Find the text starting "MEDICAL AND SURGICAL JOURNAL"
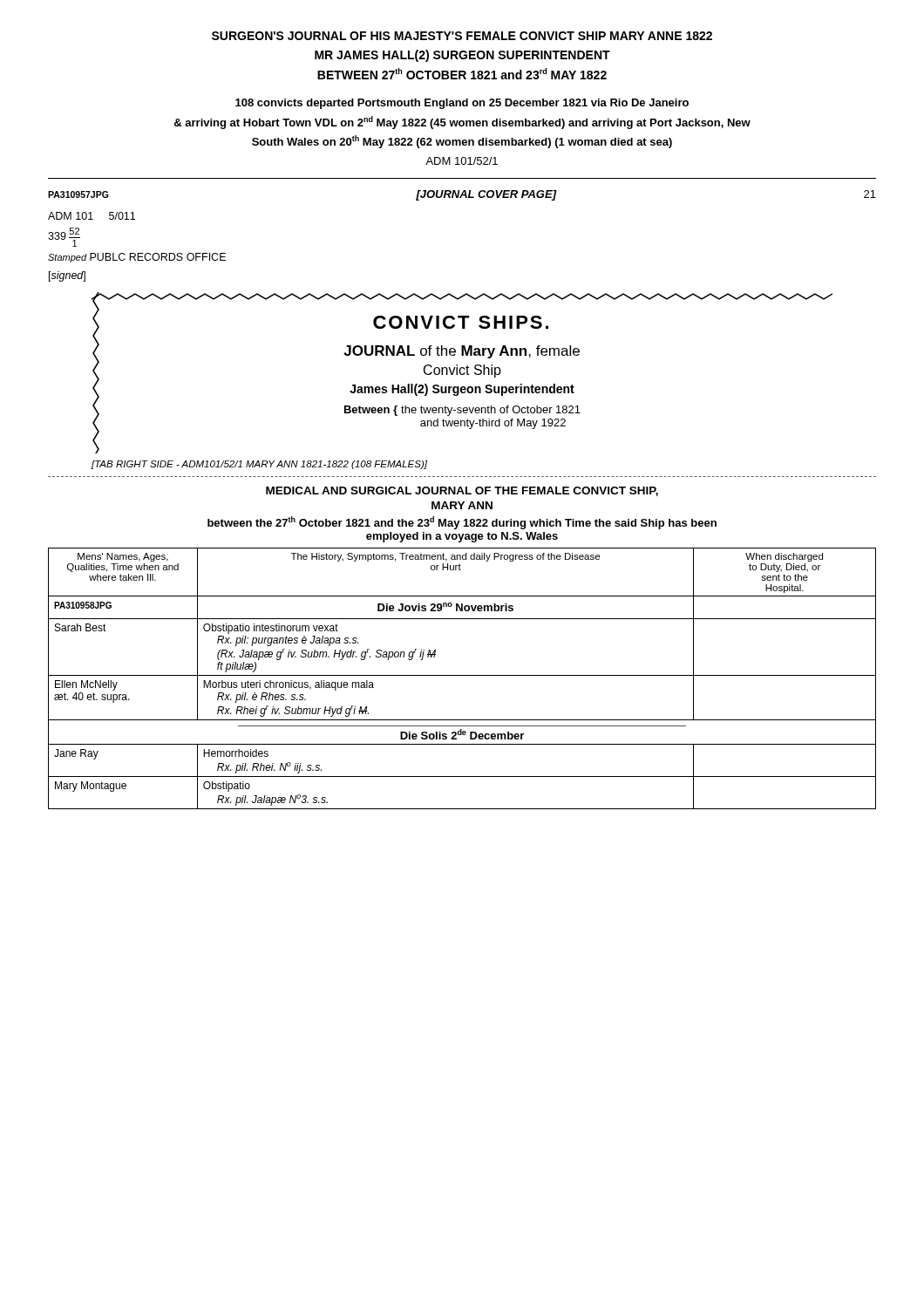 [x=462, y=513]
